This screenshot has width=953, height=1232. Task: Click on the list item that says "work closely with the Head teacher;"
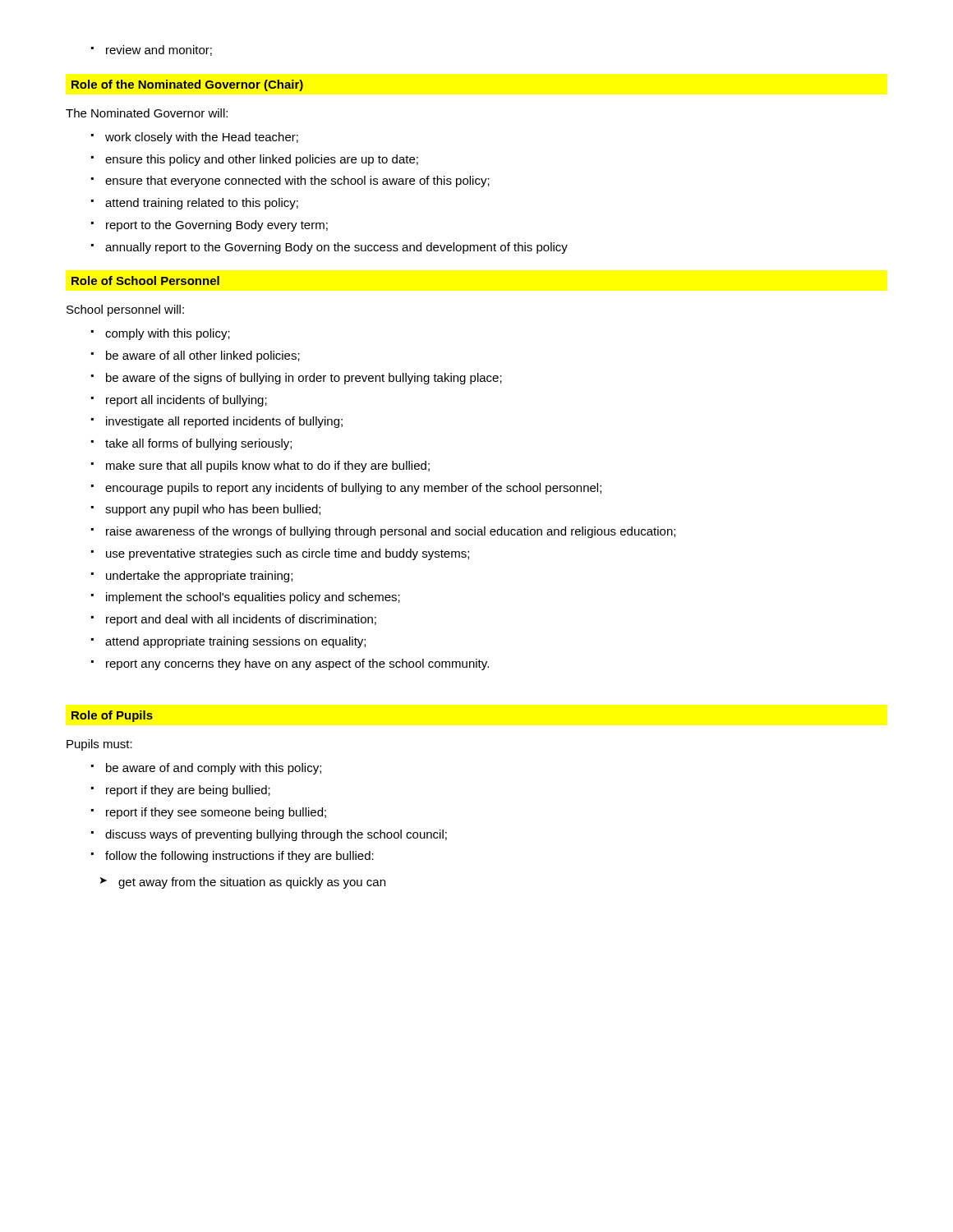pos(195,138)
